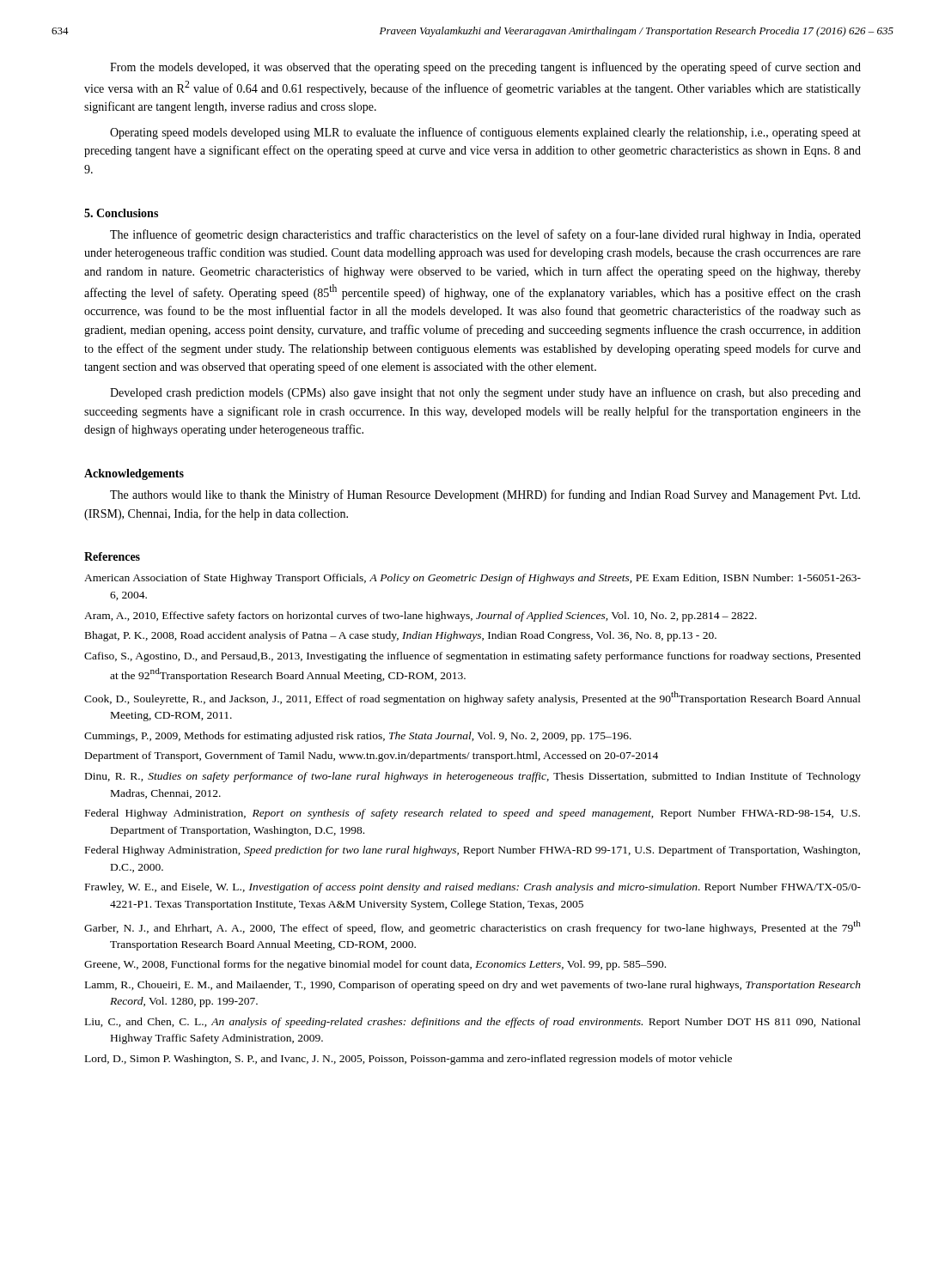Click on the list item that says "Frawley, W. E., and Eisele, W."

[x=472, y=895]
